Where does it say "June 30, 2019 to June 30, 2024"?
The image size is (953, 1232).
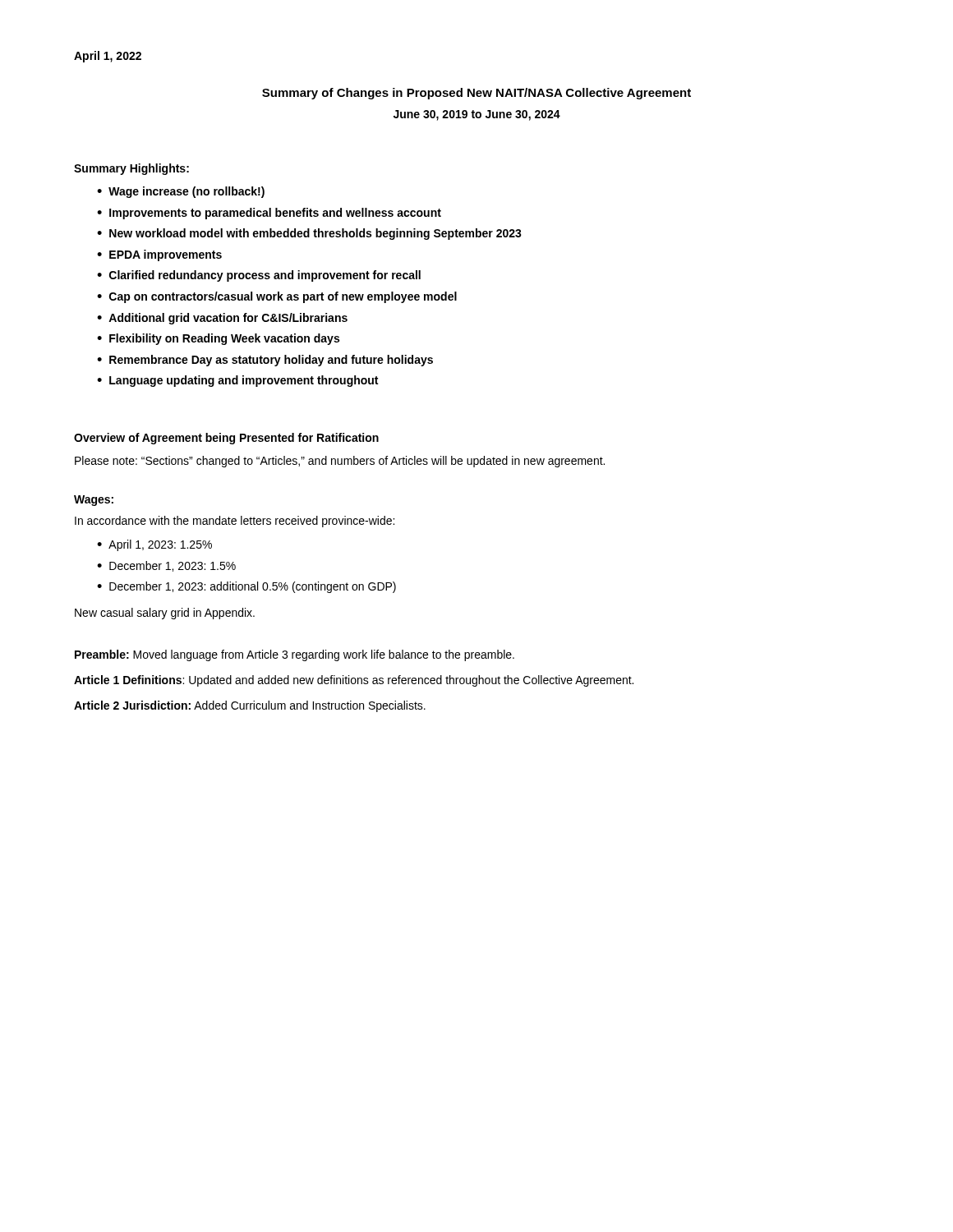(x=476, y=114)
